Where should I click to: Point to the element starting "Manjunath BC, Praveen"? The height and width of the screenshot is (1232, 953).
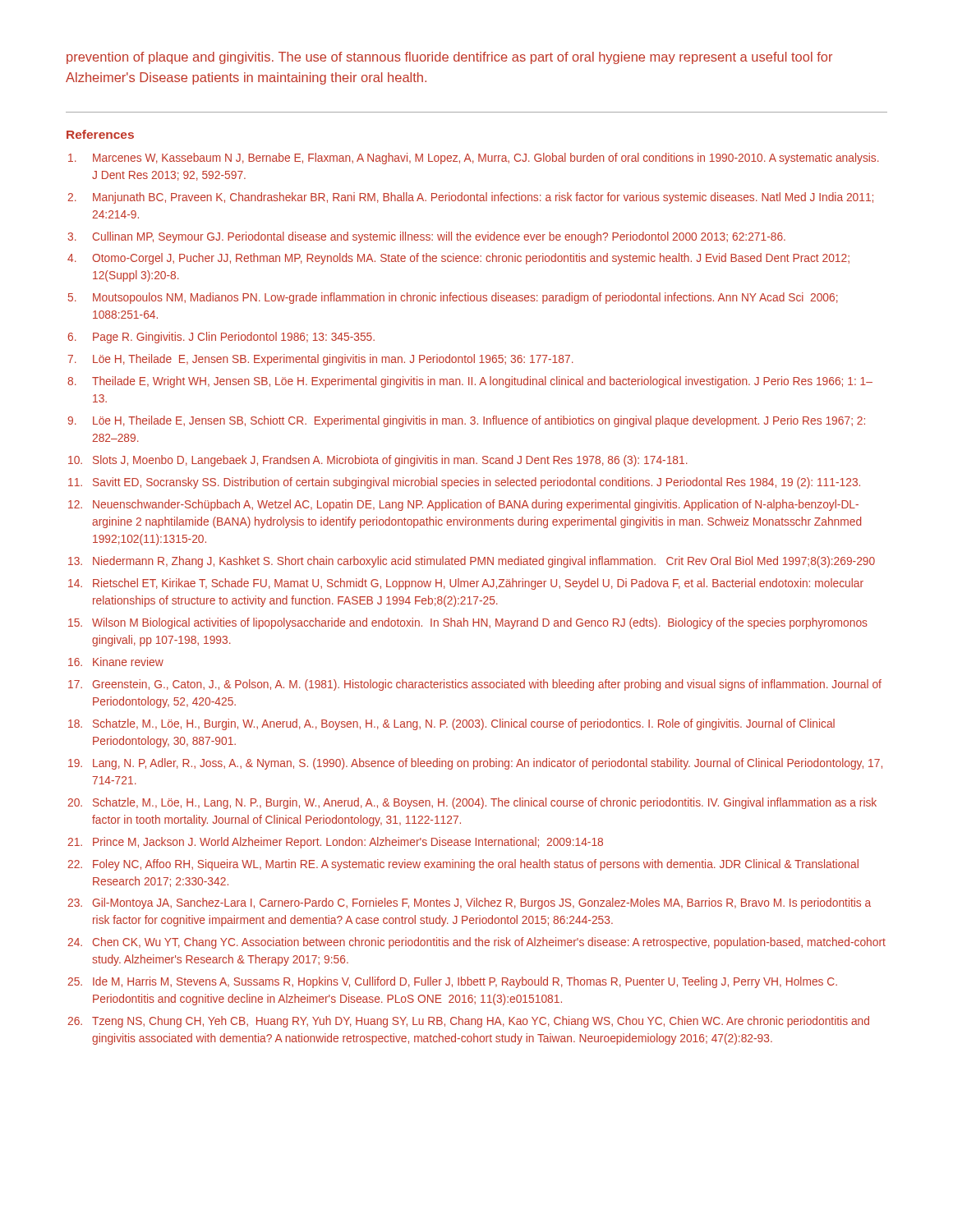click(483, 206)
